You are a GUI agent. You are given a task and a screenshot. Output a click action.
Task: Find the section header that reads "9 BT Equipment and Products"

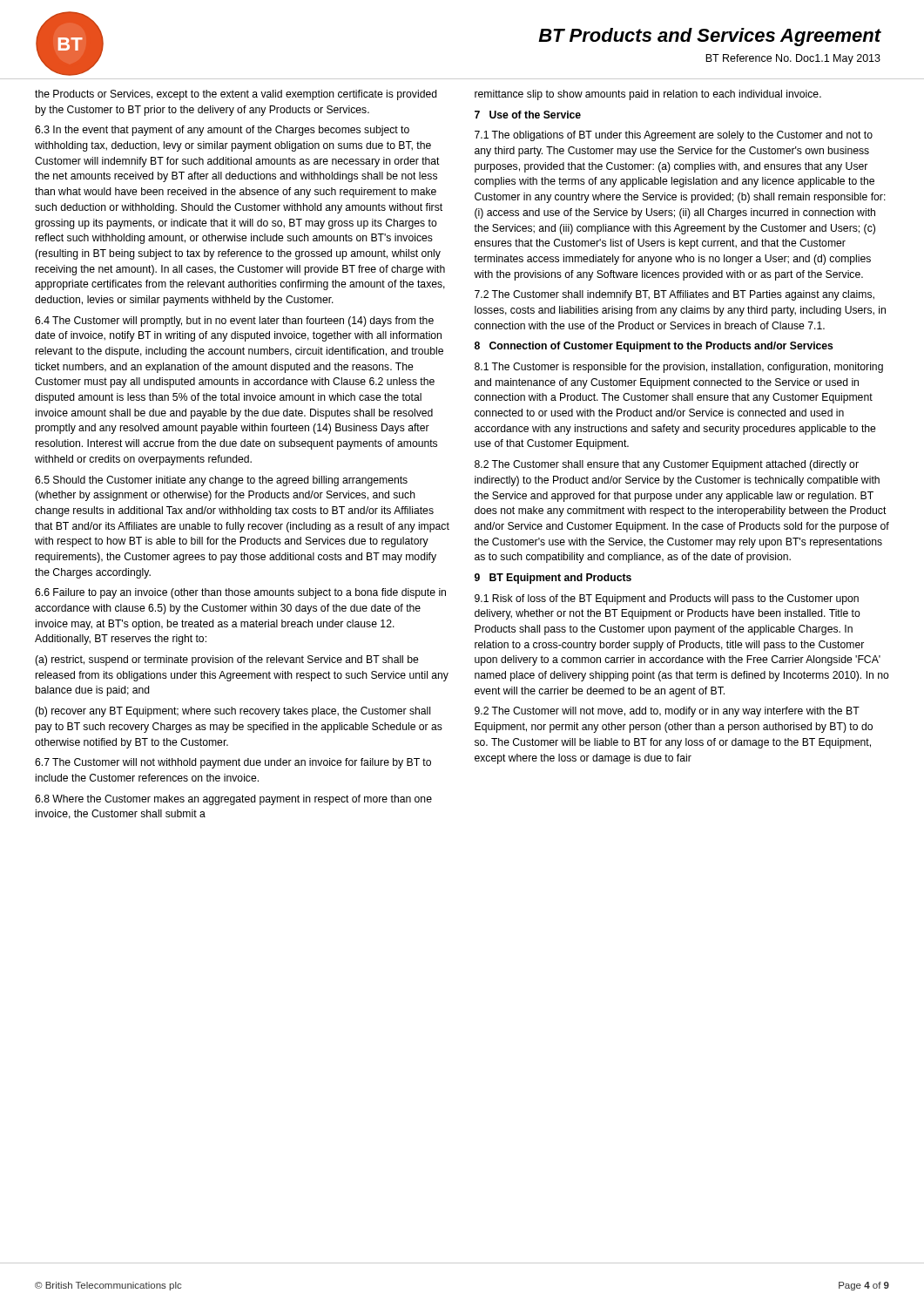(553, 578)
